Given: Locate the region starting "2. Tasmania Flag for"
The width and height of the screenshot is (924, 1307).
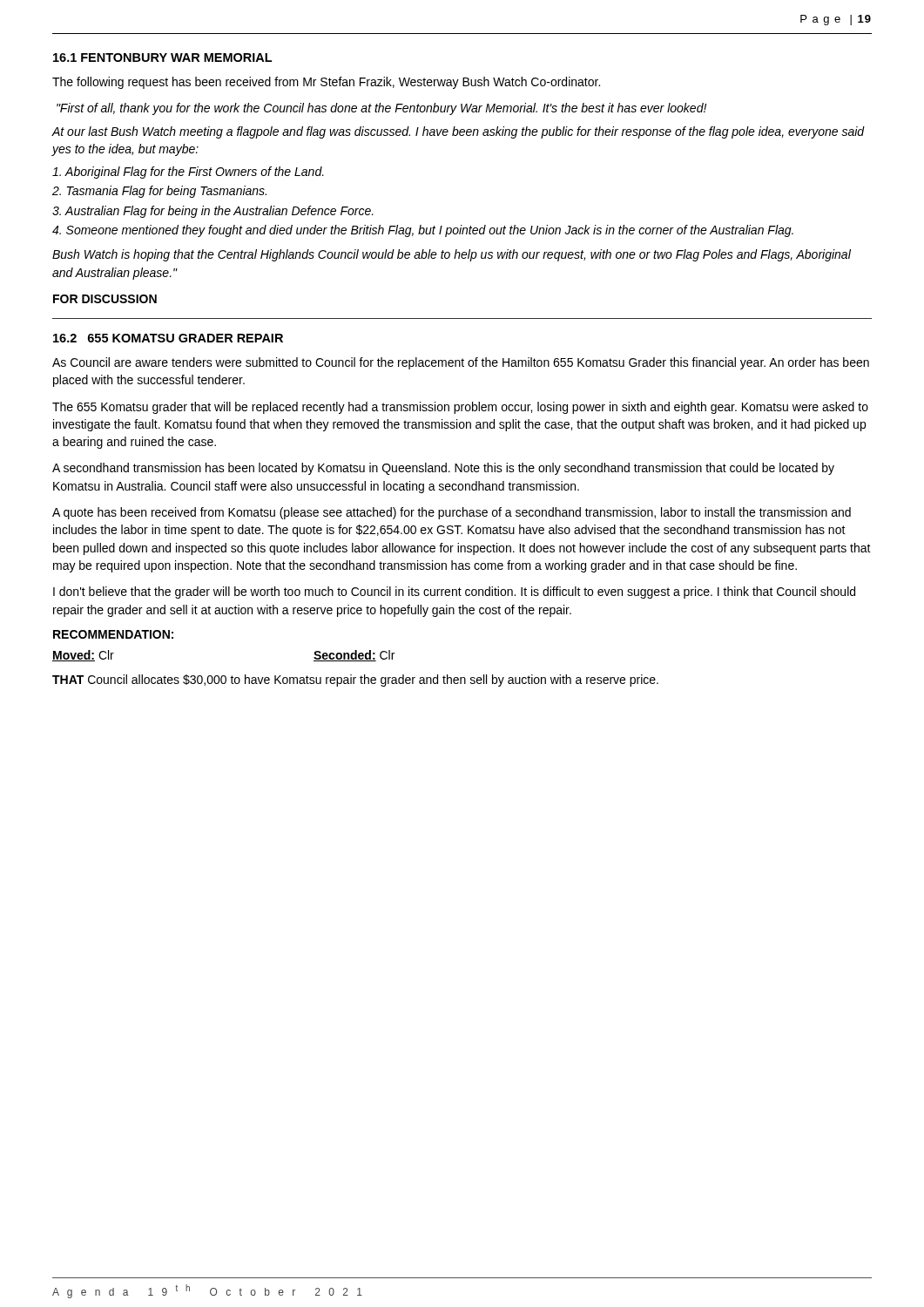Looking at the screenshot, I should (x=160, y=191).
